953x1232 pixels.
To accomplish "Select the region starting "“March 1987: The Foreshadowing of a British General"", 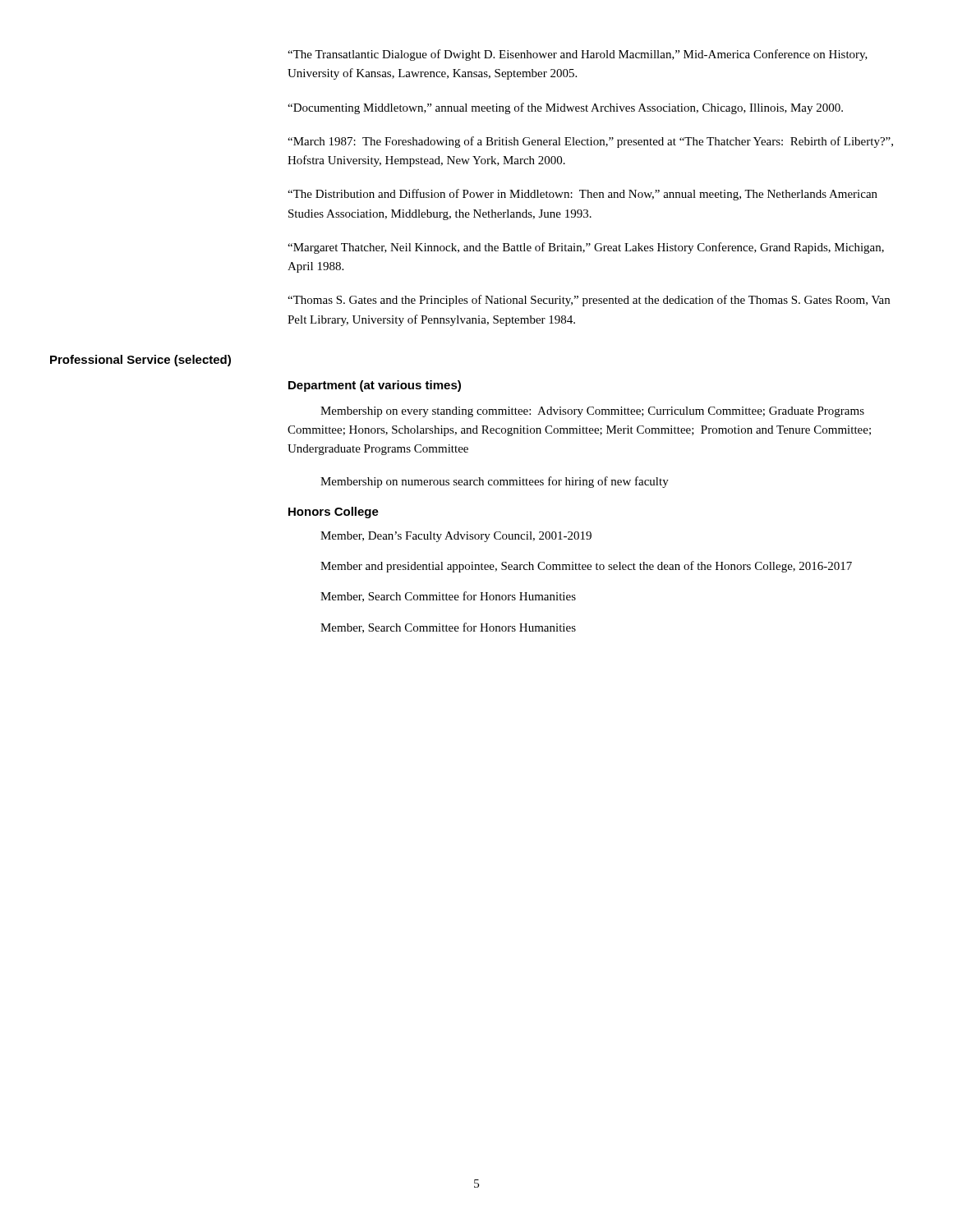I will [592, 151].
